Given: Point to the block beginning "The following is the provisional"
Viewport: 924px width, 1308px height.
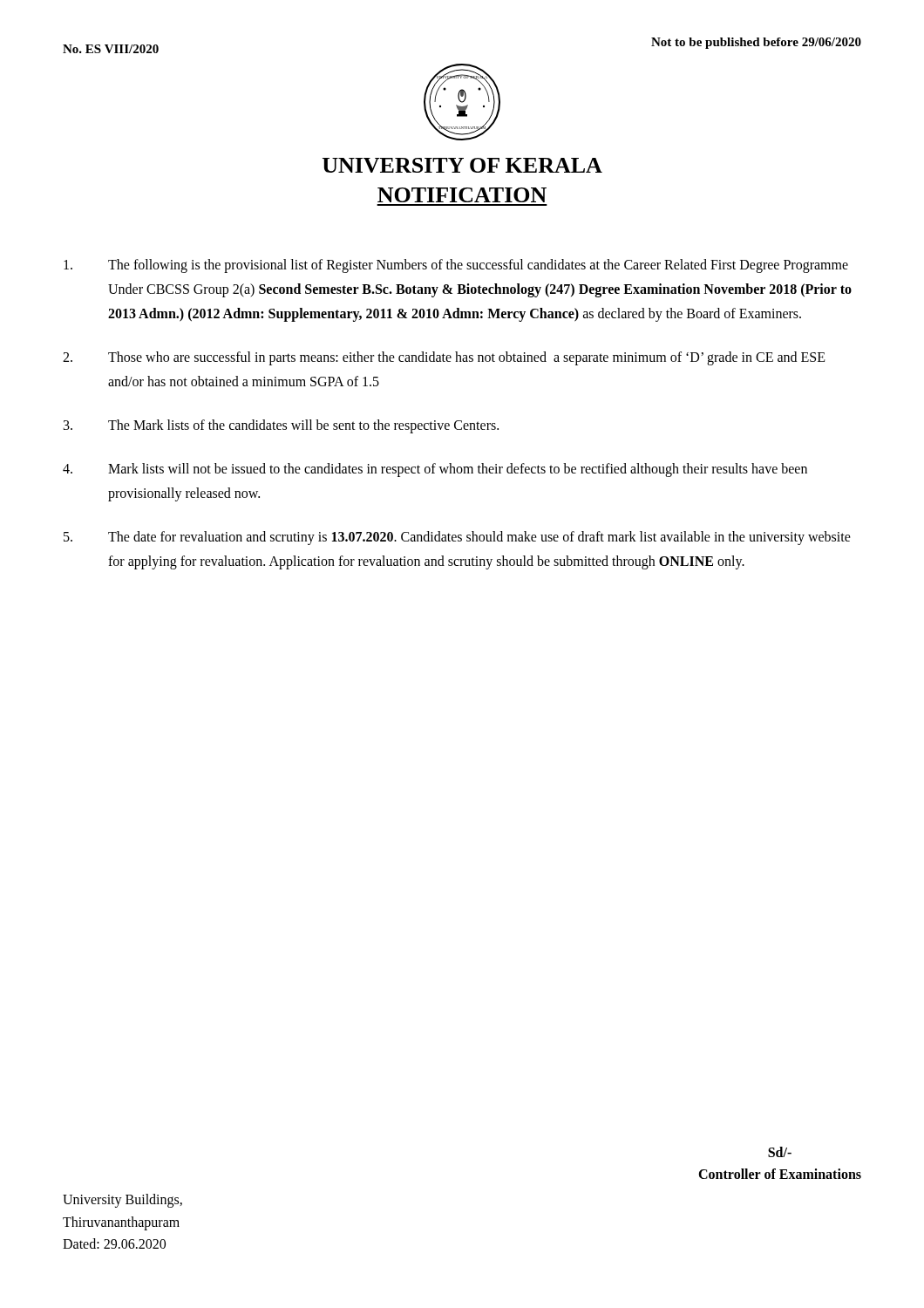Looking at the screenshot, I should (x=462, y=289).
